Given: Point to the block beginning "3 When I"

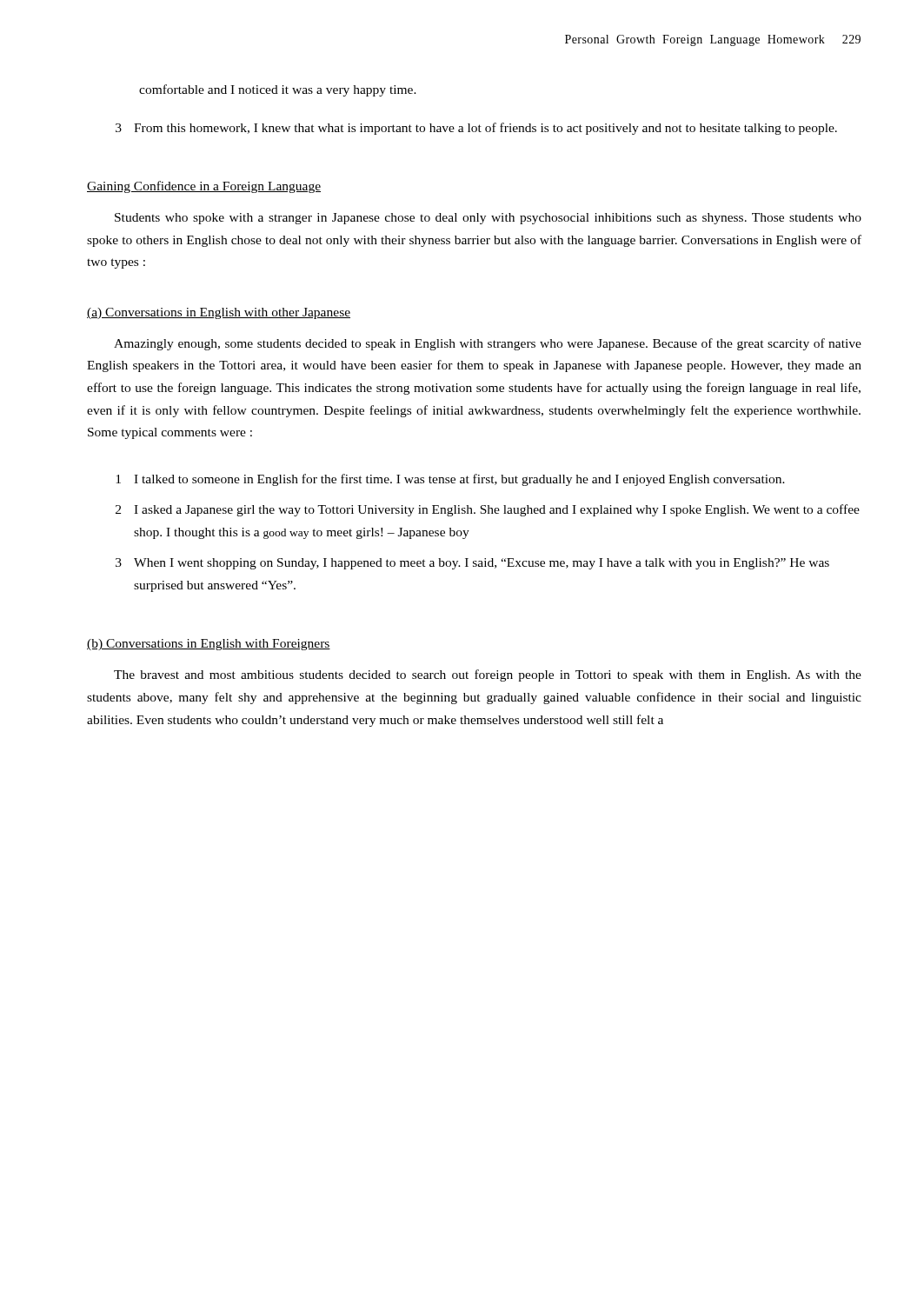Looking at the screenshot, I should point(474,574).
